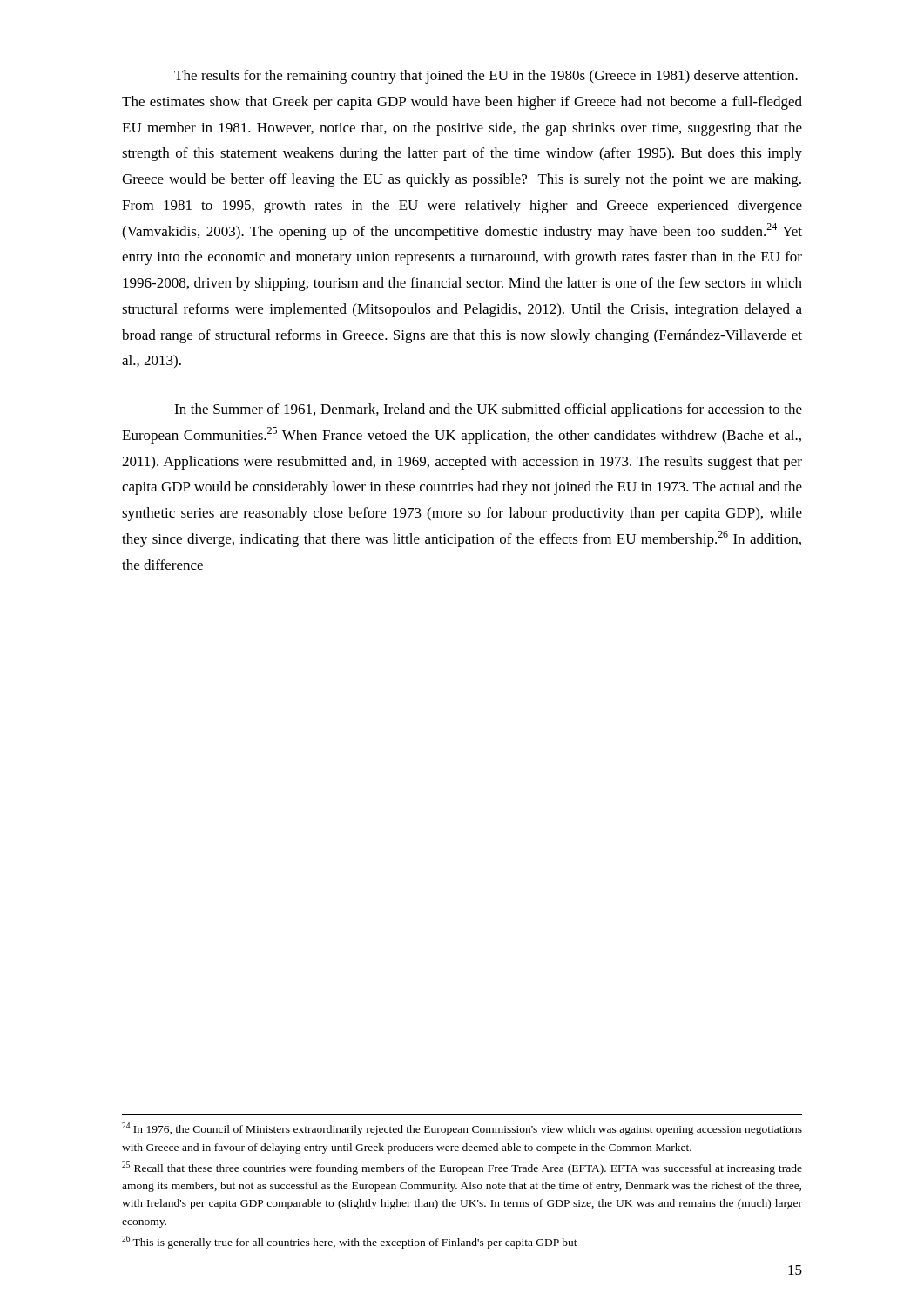Find the footnote containing "25 Recall that these three countries"
924x1307 pixels.
pos(462,1194)
